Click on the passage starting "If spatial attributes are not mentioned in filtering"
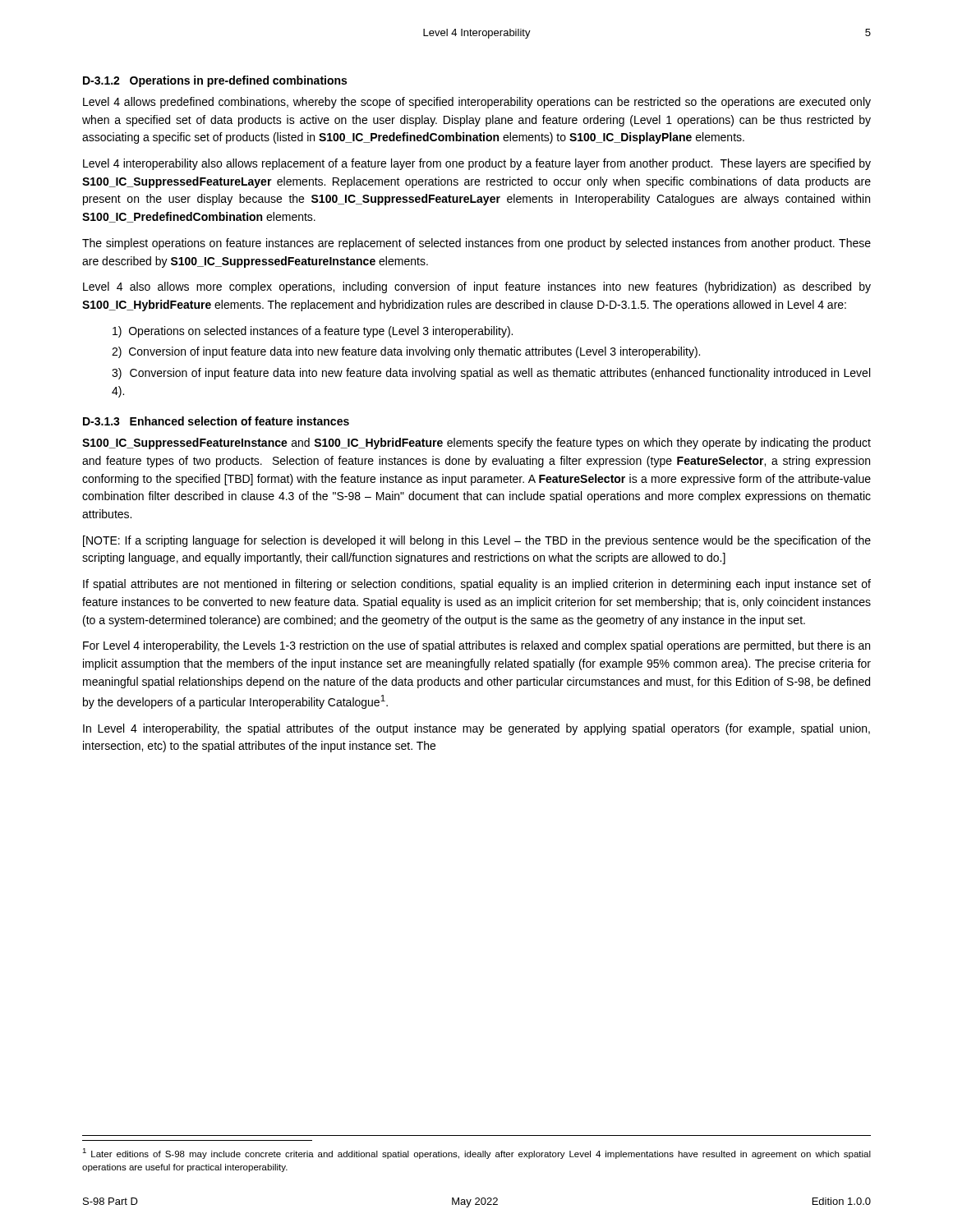The height and width of the screenshot is (1232, 953). (476, 602)
